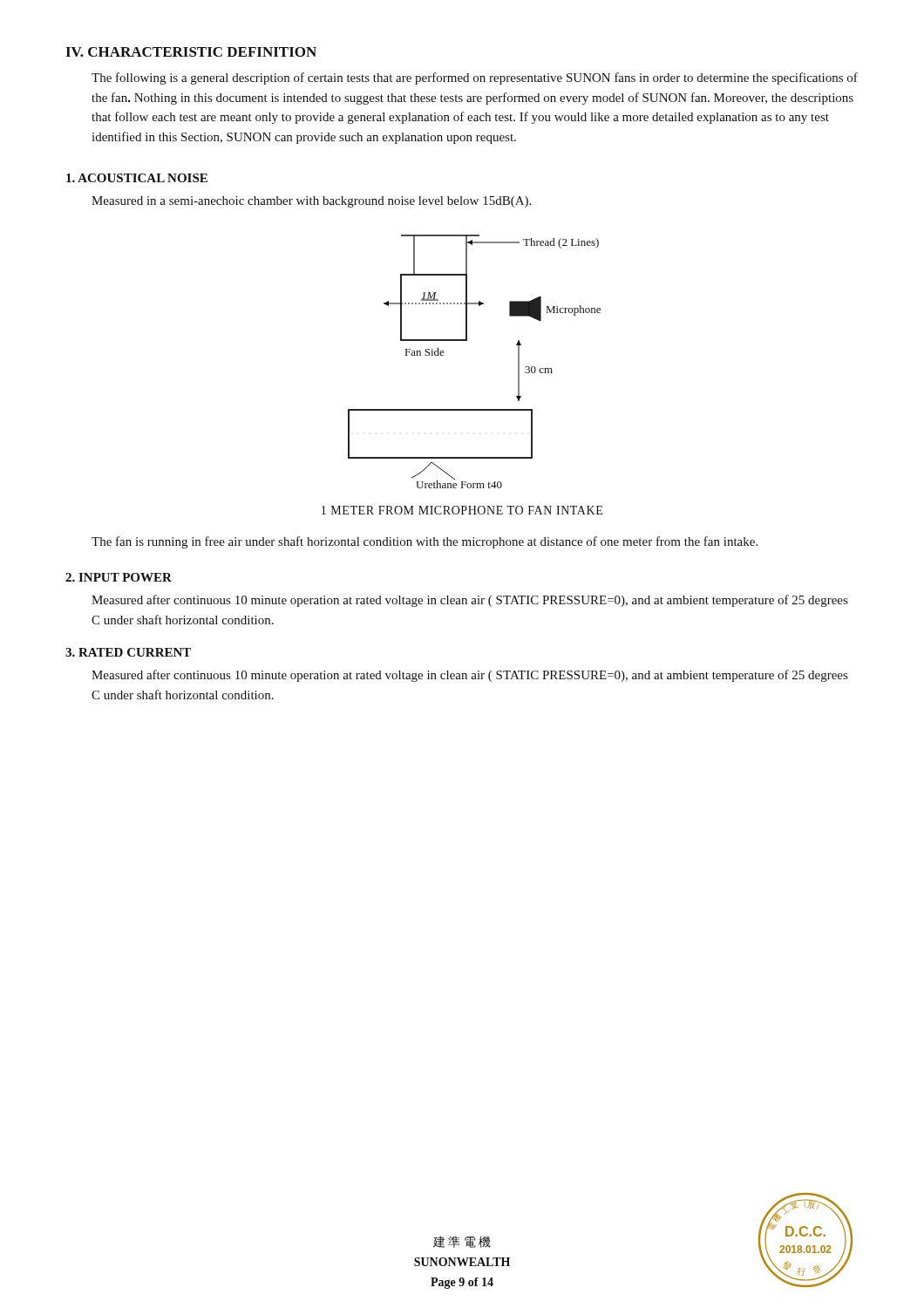Find the section header with the text "IV. CHARACTERISTIC DEFINITION"
The width and height of the screenshot is (924, 1308).
(191, 52)
